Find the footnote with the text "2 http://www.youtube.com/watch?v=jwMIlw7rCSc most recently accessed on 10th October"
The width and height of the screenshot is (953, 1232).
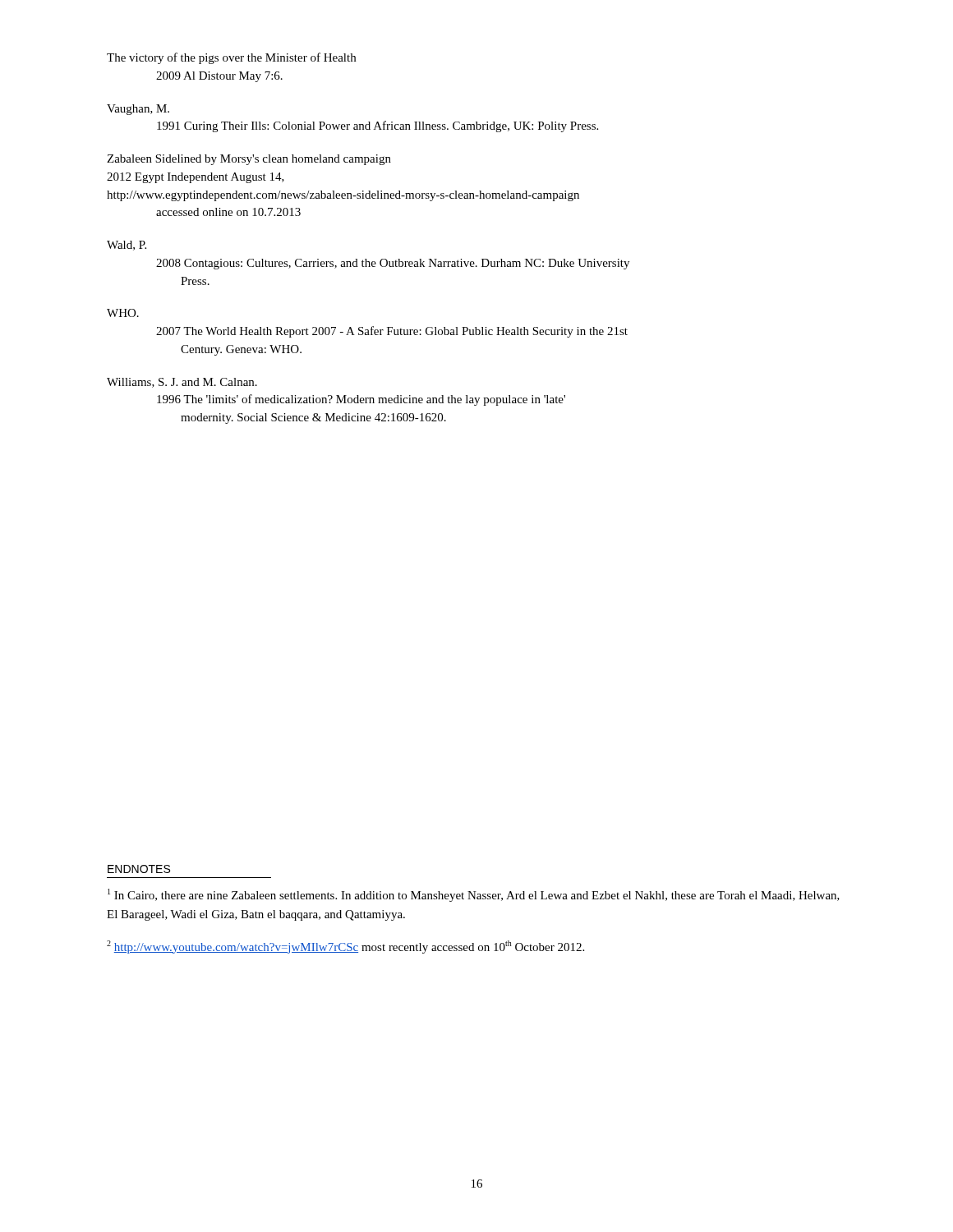pyautogui.click(x=346, y=946)
